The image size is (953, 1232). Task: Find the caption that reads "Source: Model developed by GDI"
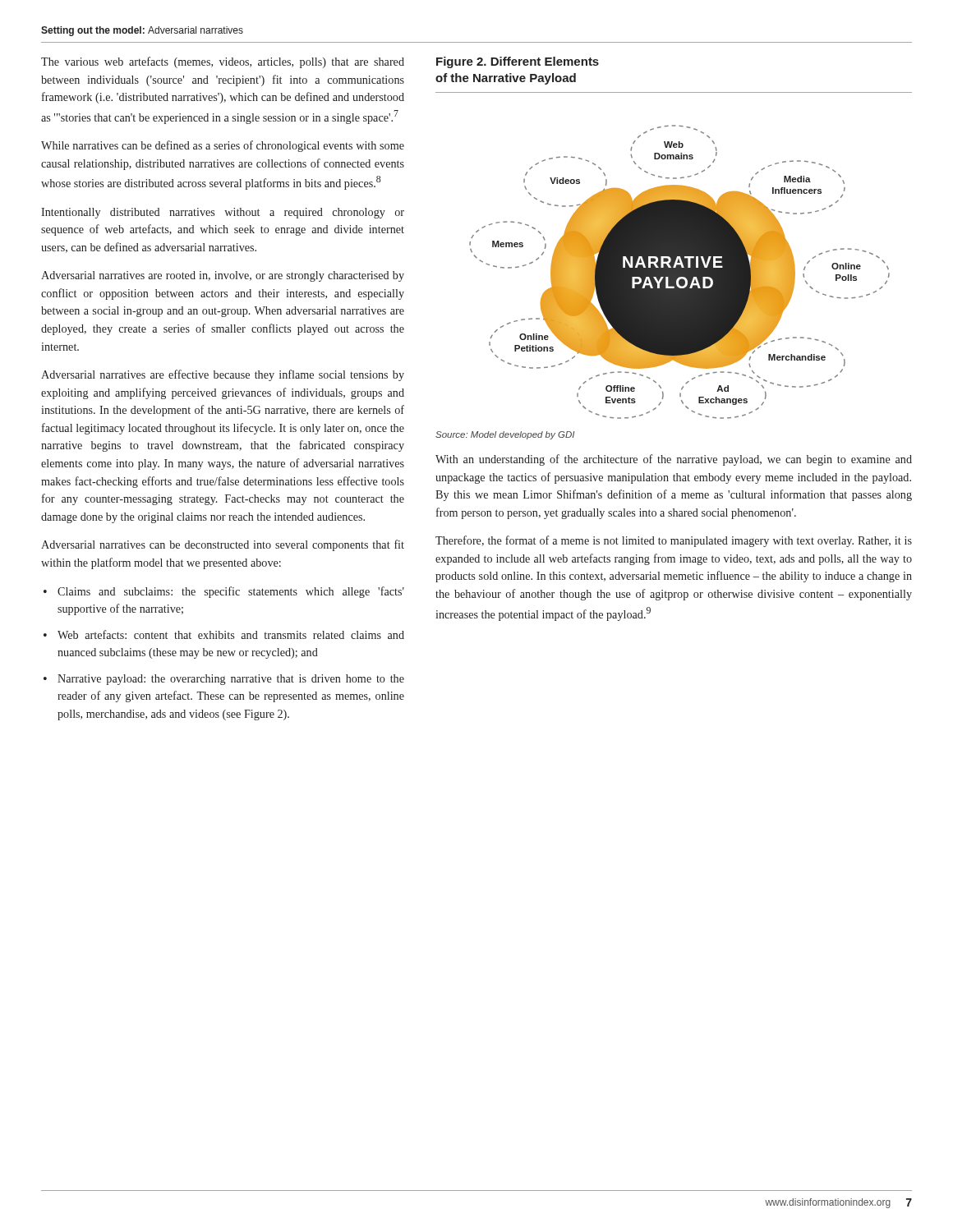pos(505,435)
